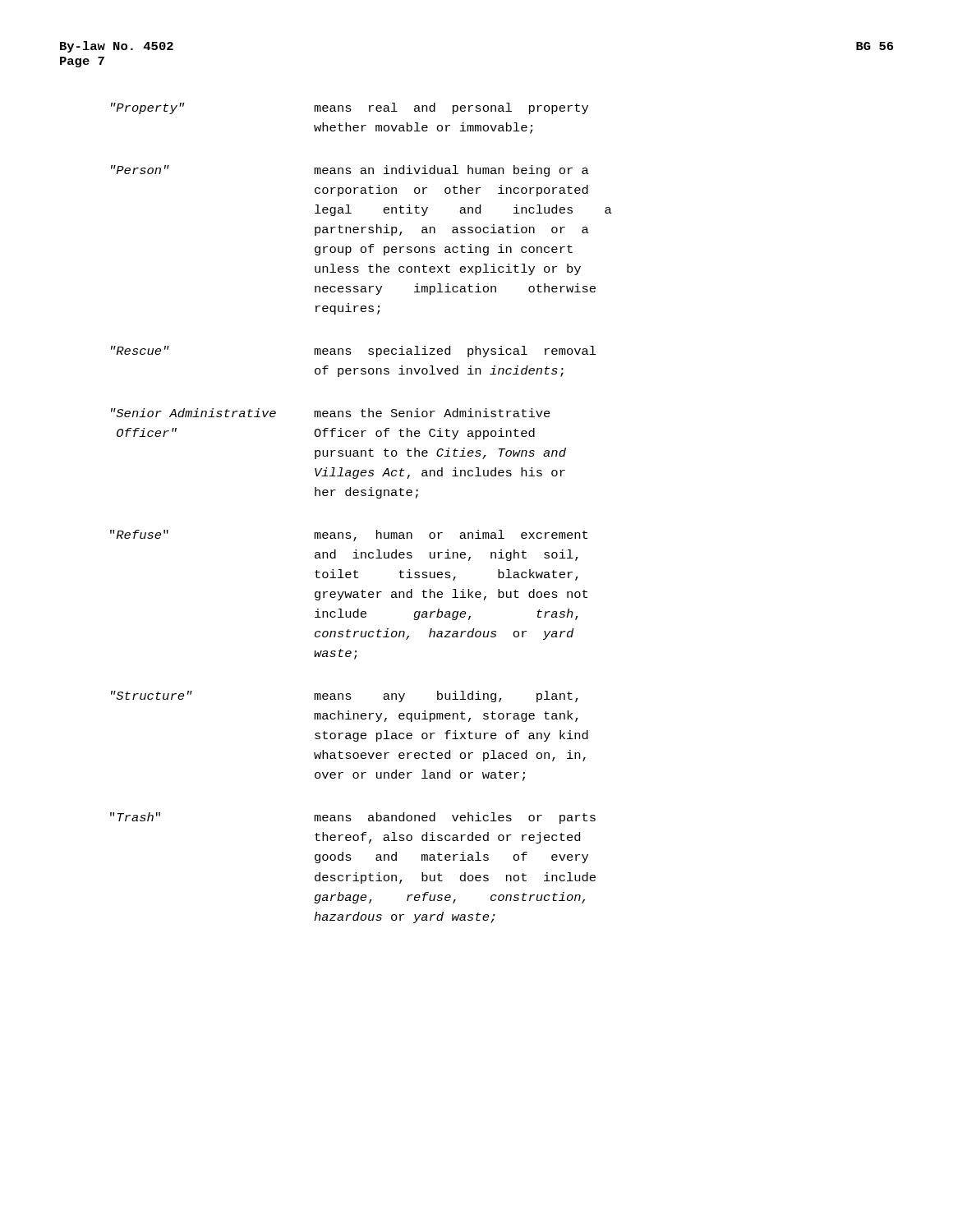Find the list item containing ""Trash" means abandoned vehicles"
The height and width of the screenshot is (1232, 953).
click(x=476, y=868)
